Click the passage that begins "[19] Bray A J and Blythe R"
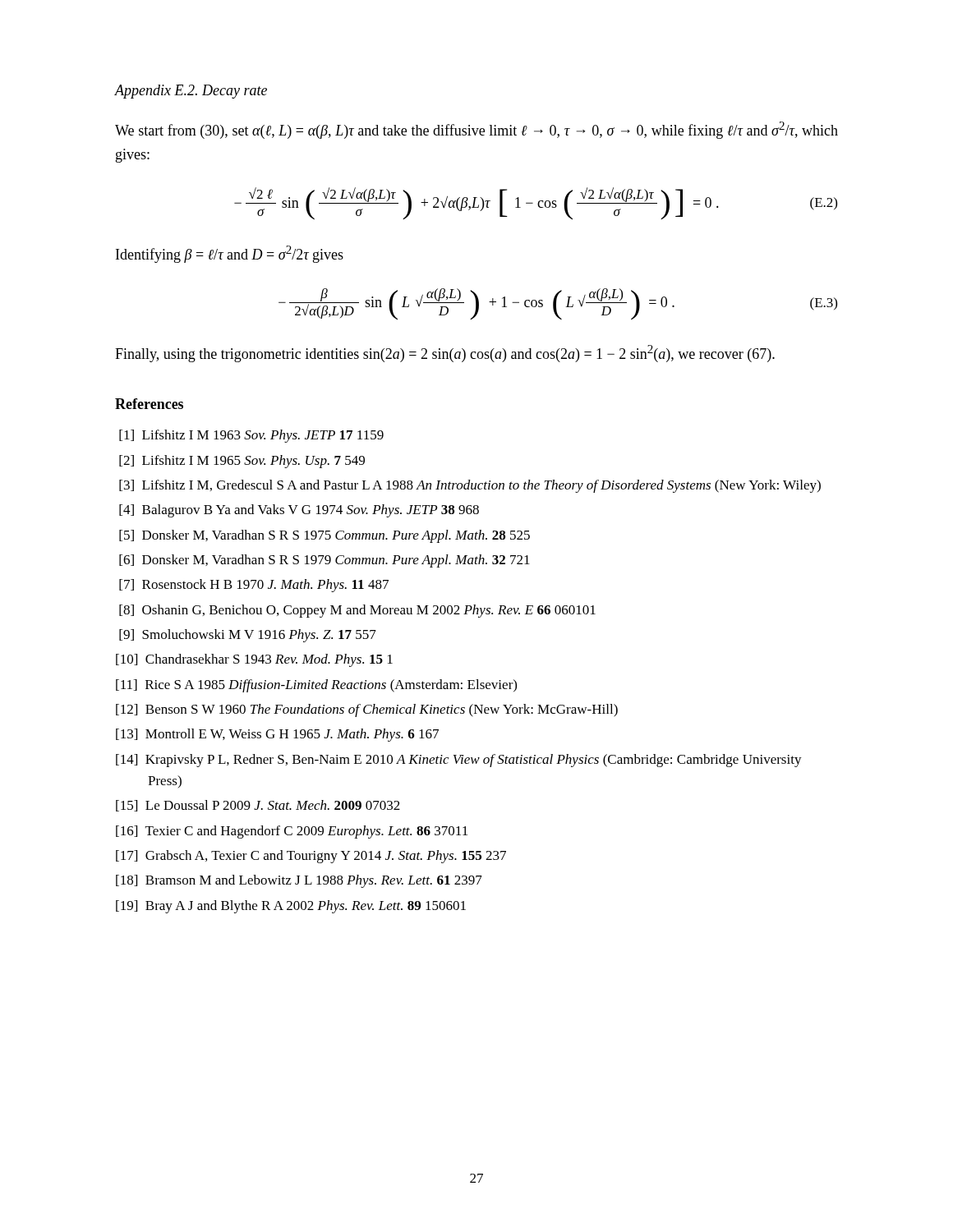This screenshot has height=1232, width=953. [x=291, y=905]
